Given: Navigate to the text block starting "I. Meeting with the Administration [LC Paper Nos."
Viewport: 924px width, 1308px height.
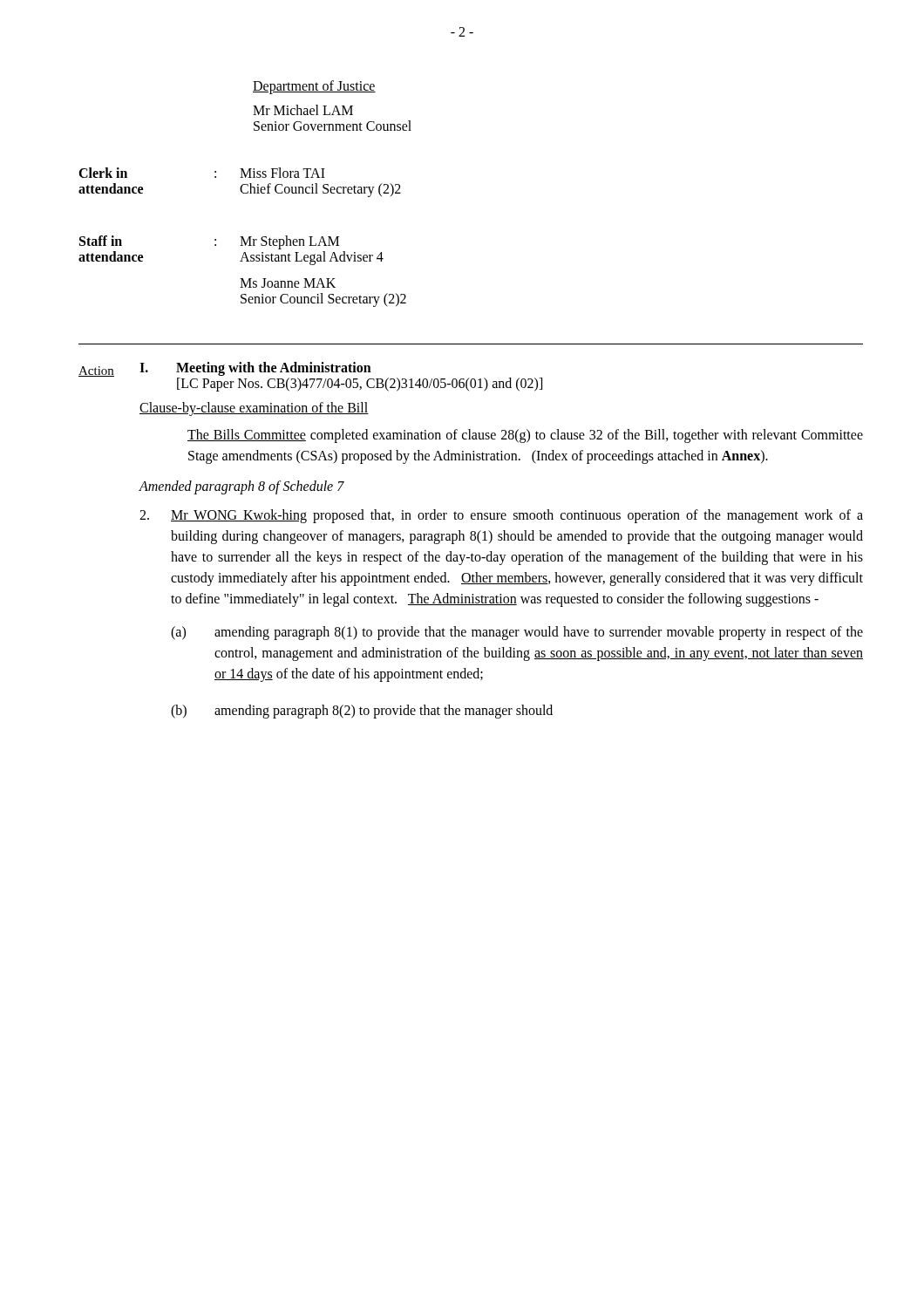Looking at the screenshot, I should tap(341, 376).
